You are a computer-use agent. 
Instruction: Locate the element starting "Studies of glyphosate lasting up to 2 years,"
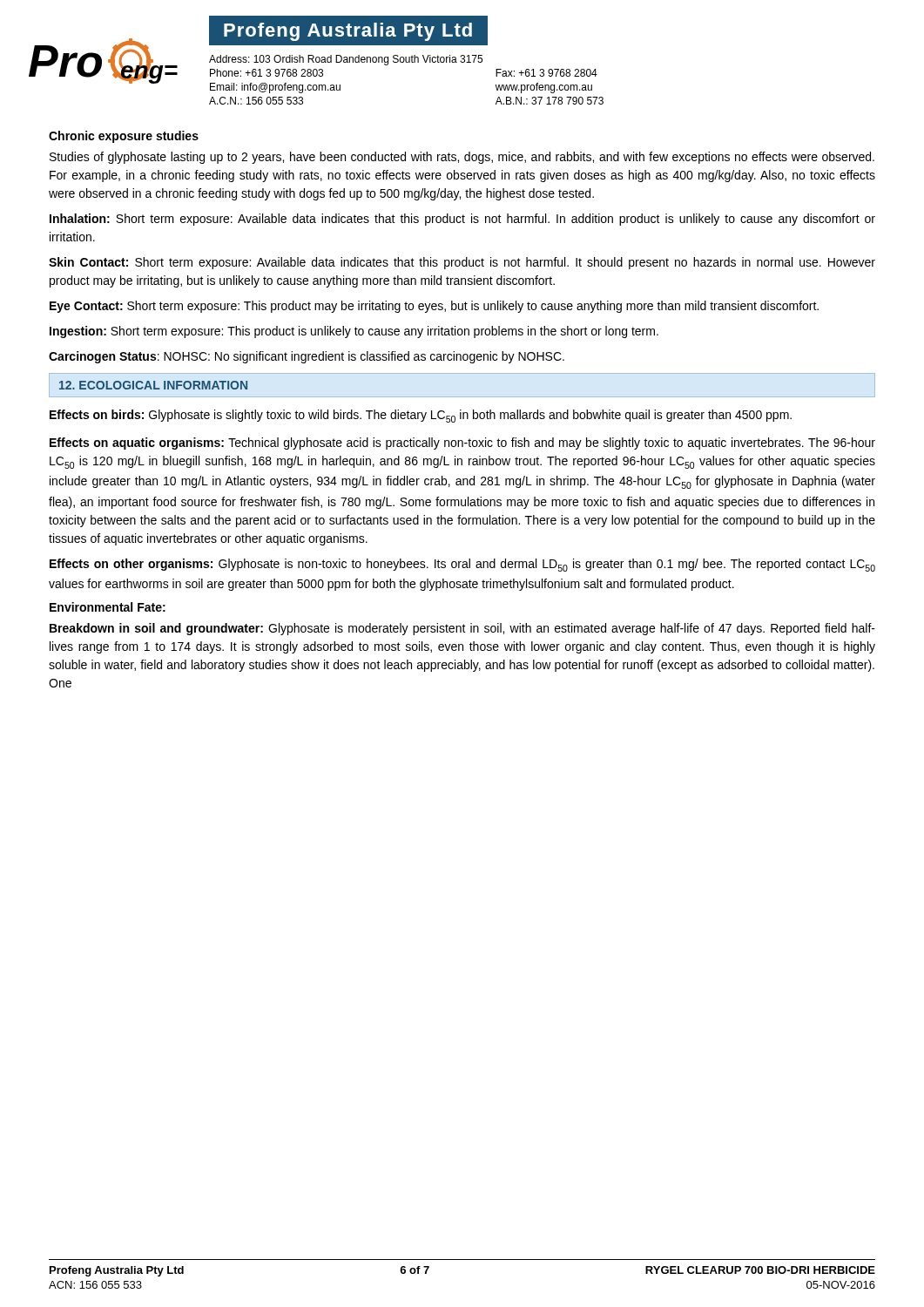tap(462, 176)
